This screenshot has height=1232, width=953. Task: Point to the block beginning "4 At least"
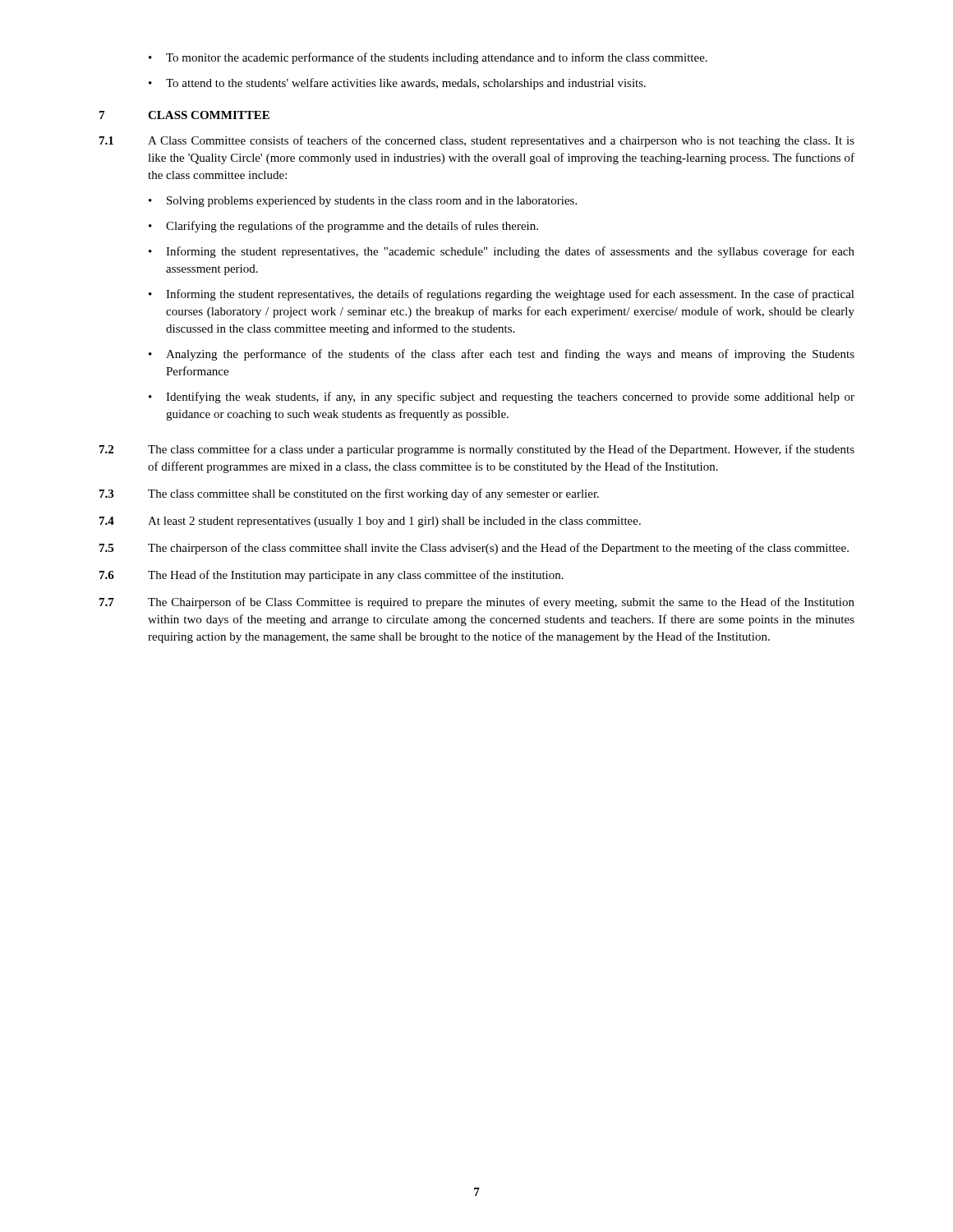click(476, 521)
